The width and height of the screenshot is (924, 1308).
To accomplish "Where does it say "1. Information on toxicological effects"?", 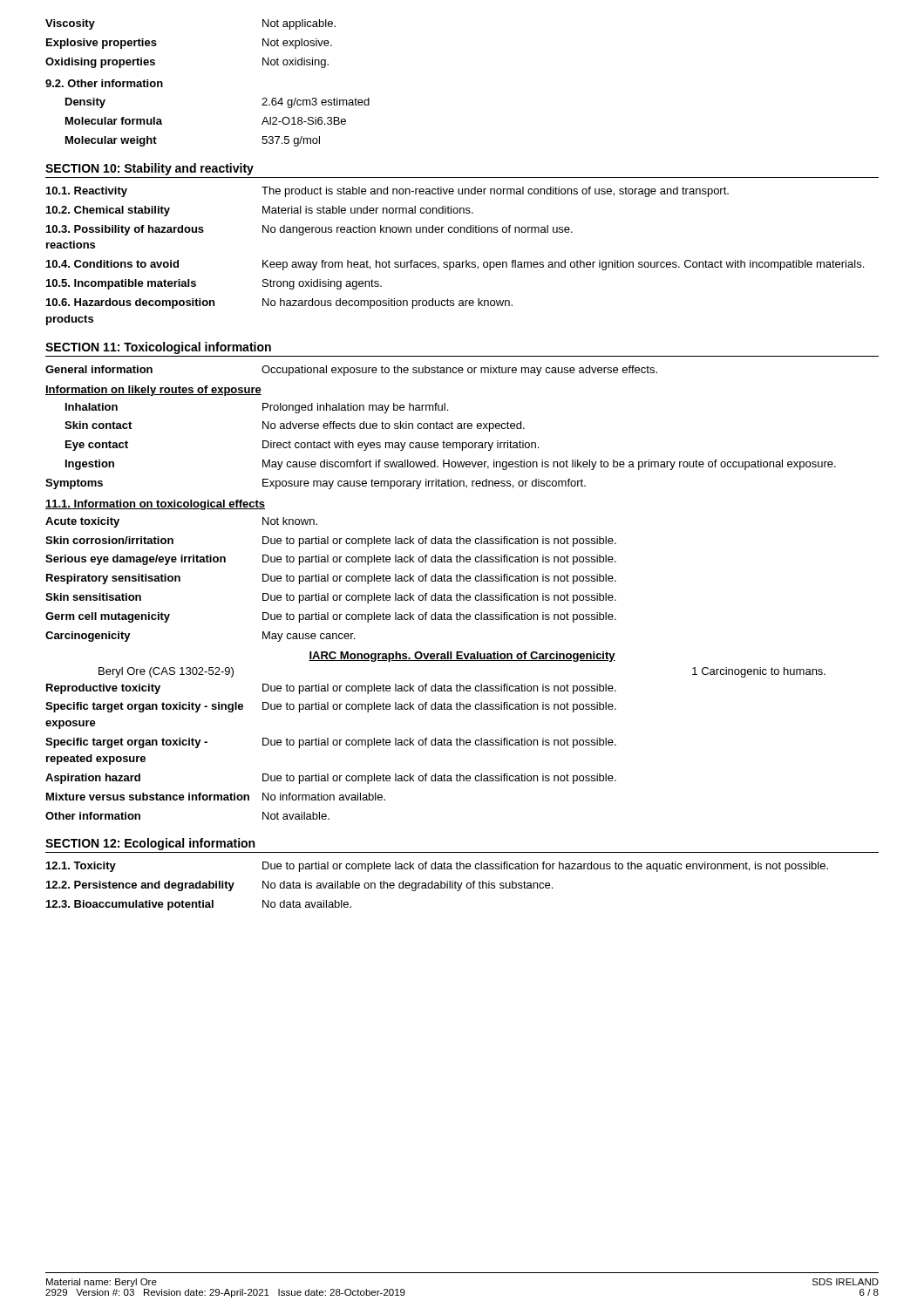I will coord(155,503).
